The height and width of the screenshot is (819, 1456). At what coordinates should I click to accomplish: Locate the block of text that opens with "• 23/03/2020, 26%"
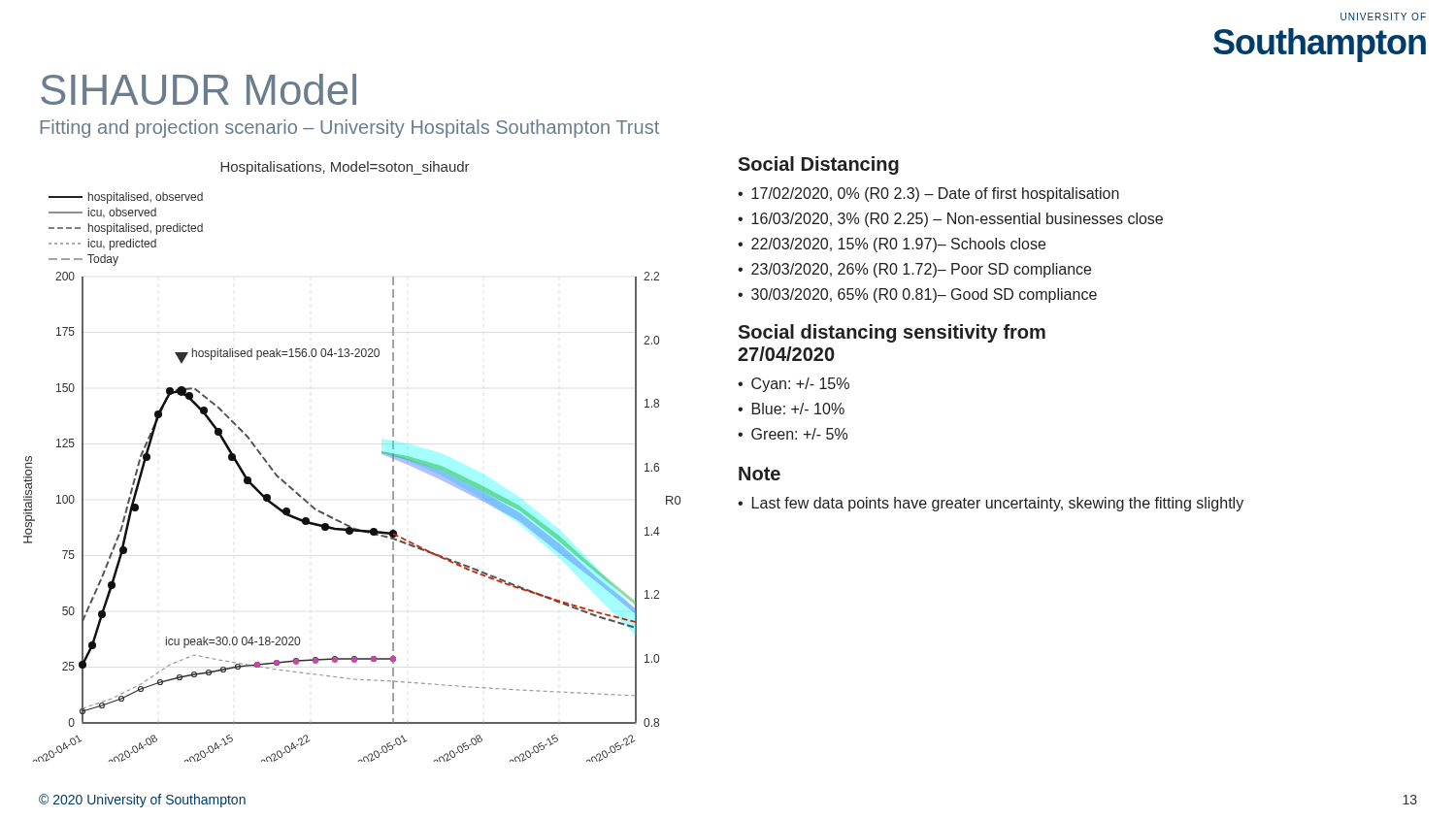click(915, 270)
